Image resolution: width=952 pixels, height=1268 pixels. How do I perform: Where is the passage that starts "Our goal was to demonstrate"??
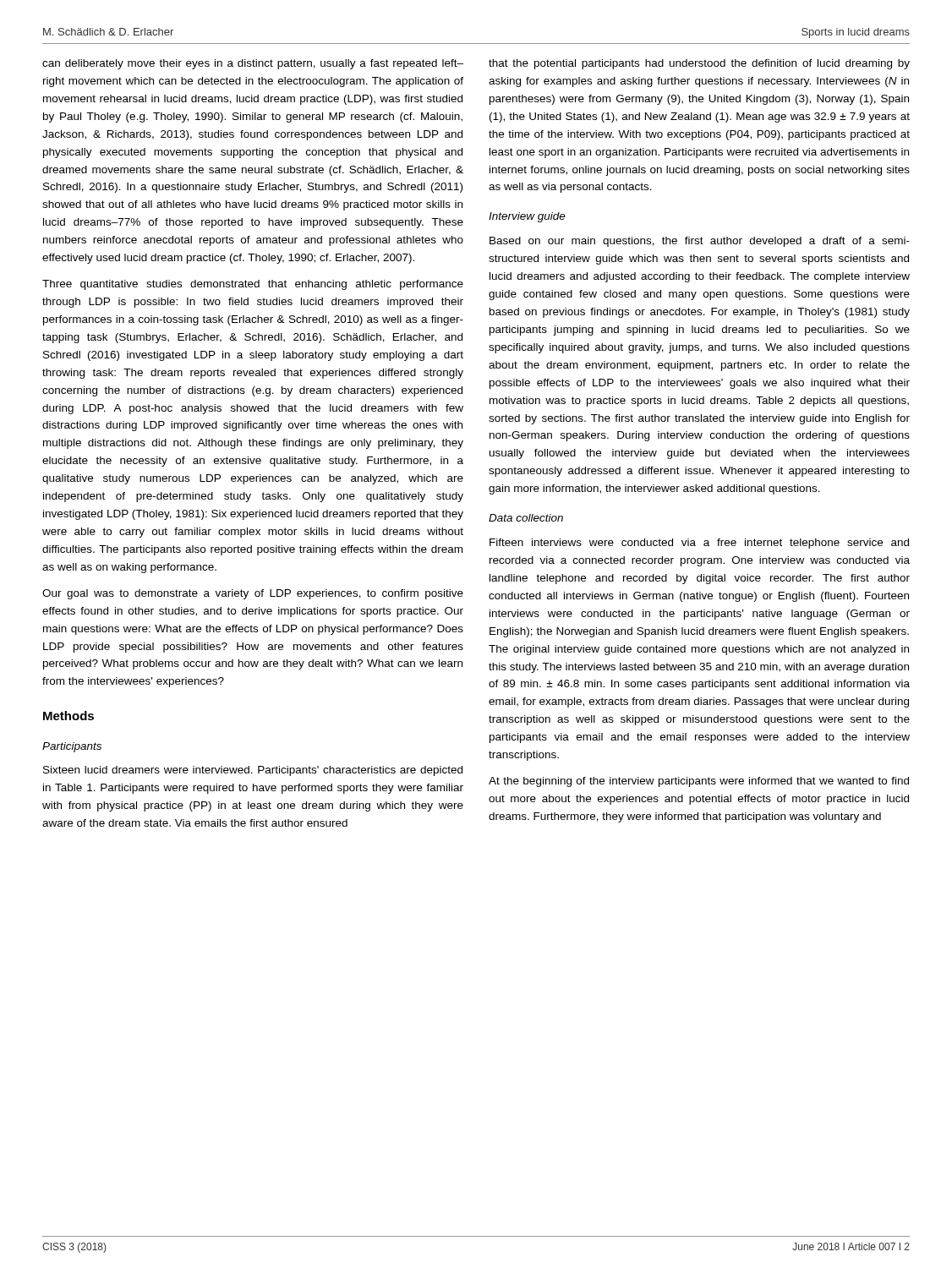[253, 638]
